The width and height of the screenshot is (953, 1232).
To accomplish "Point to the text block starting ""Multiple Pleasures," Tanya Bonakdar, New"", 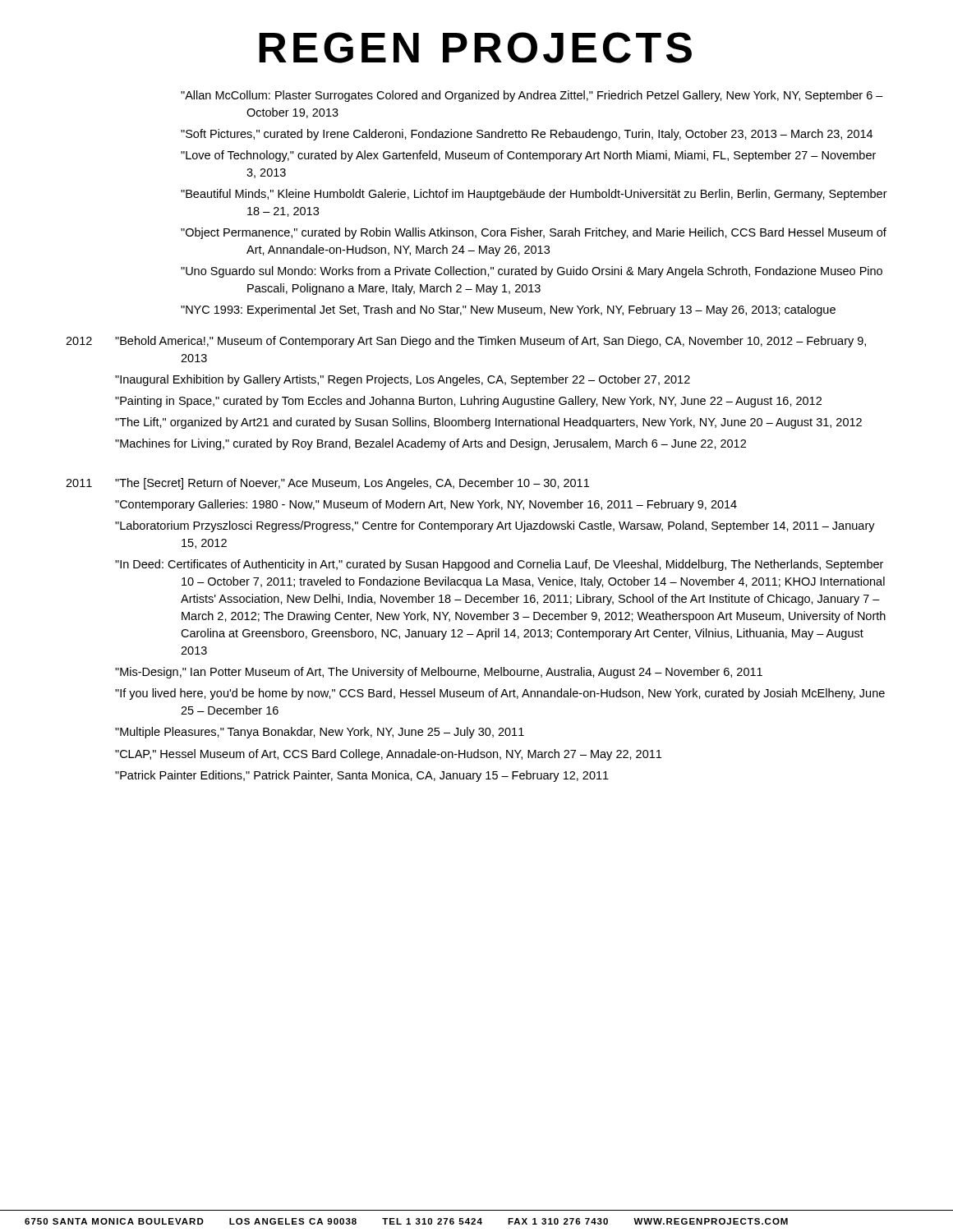I will 320,732.
